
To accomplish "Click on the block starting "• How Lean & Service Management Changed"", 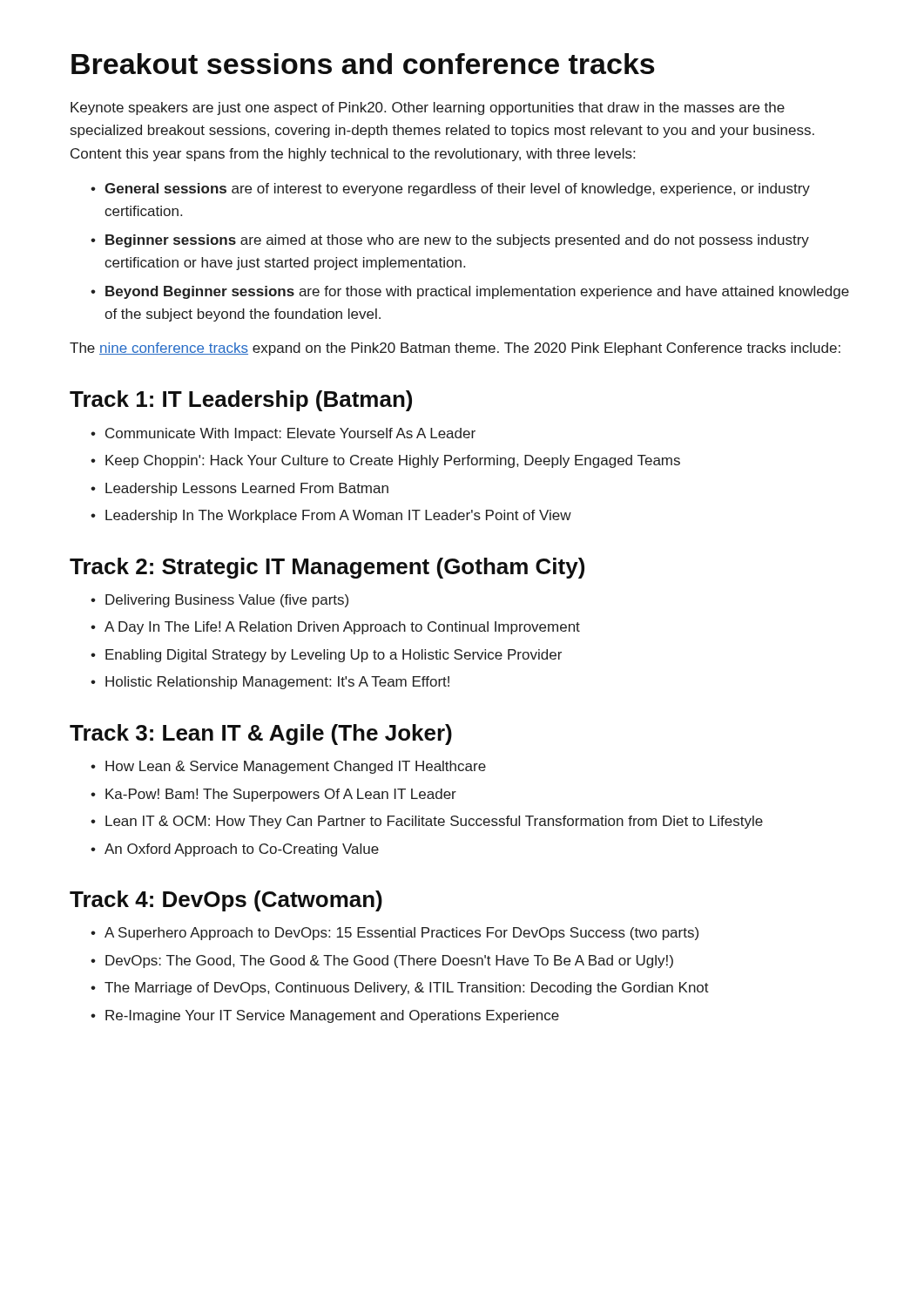I will click(288, 767).
